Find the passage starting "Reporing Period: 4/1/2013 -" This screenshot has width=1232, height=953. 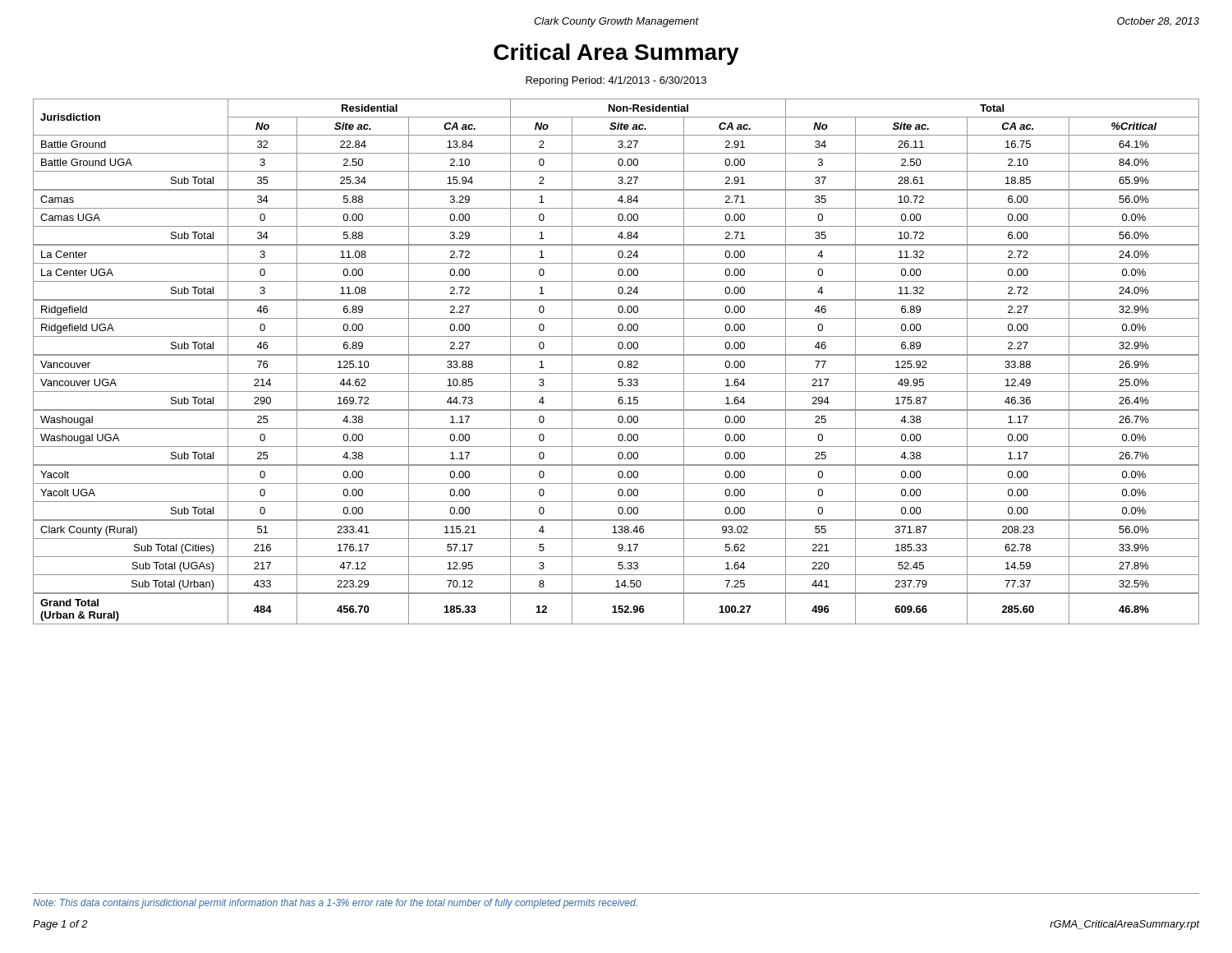coord(616,80)
